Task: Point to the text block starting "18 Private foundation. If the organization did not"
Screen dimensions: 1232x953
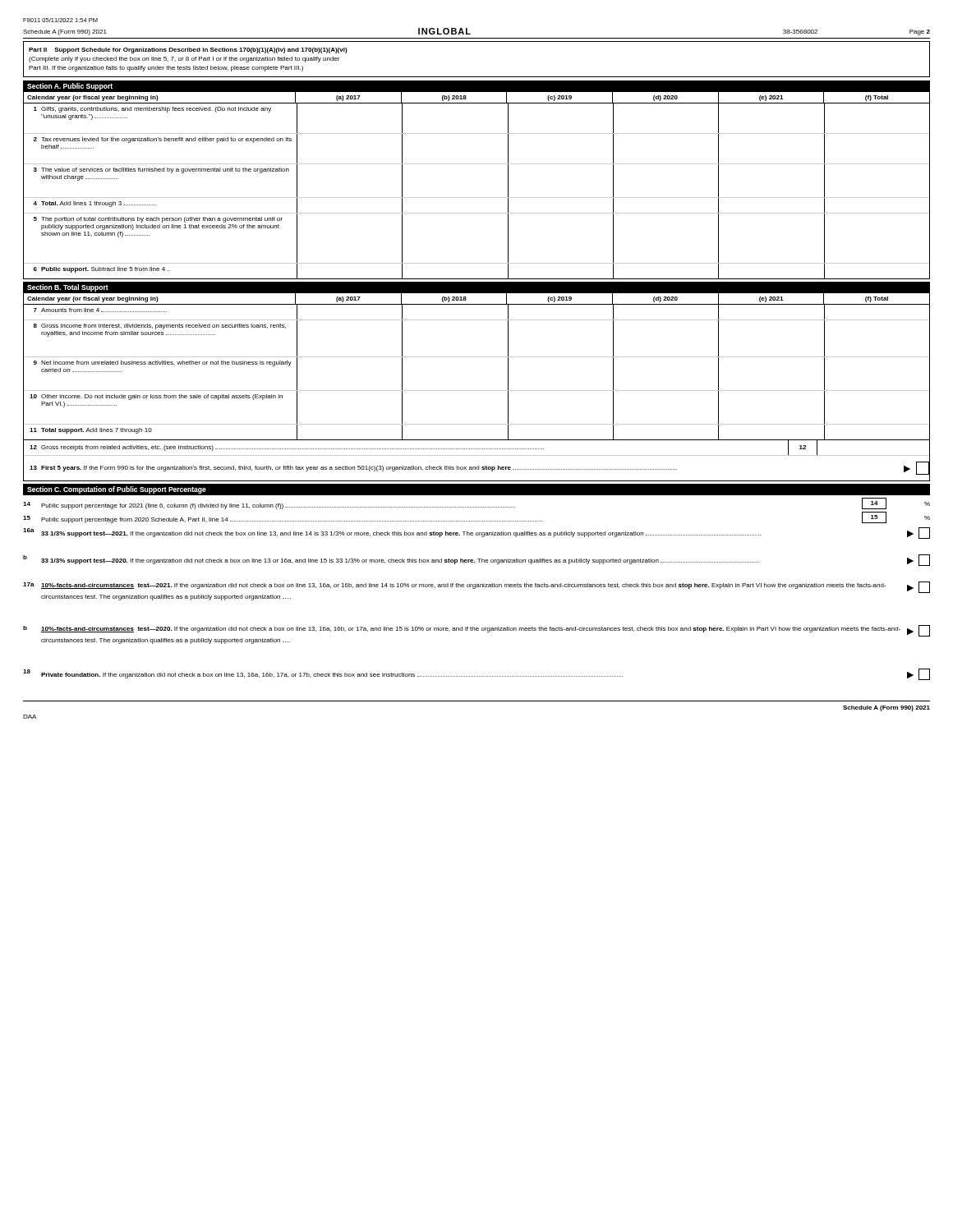Action: [476, 674]
